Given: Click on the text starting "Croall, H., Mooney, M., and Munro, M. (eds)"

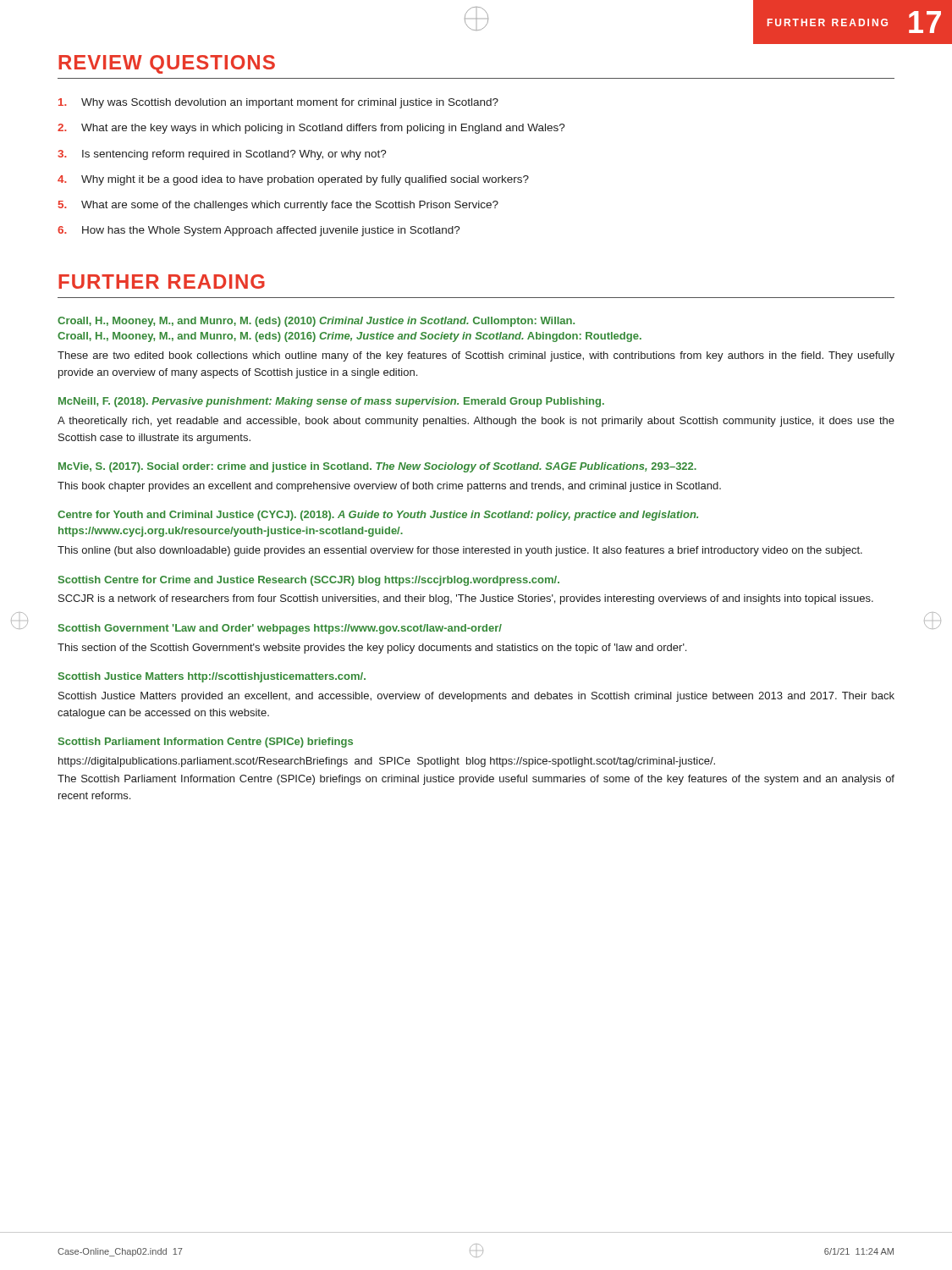Looking at the screenshot, I should pyautogui.click(x=476, y=347).
